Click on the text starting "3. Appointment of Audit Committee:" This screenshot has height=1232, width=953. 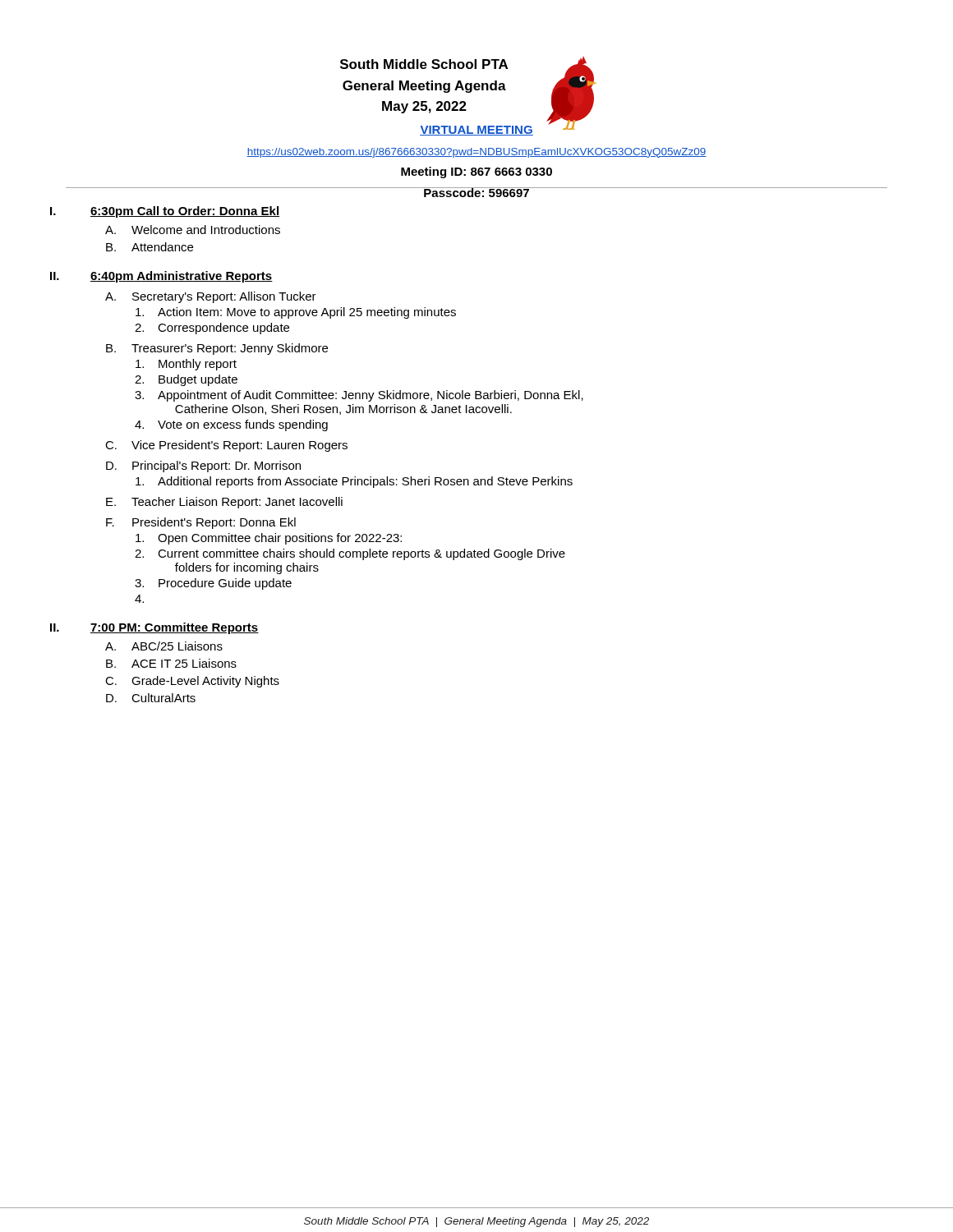[519, 402]
